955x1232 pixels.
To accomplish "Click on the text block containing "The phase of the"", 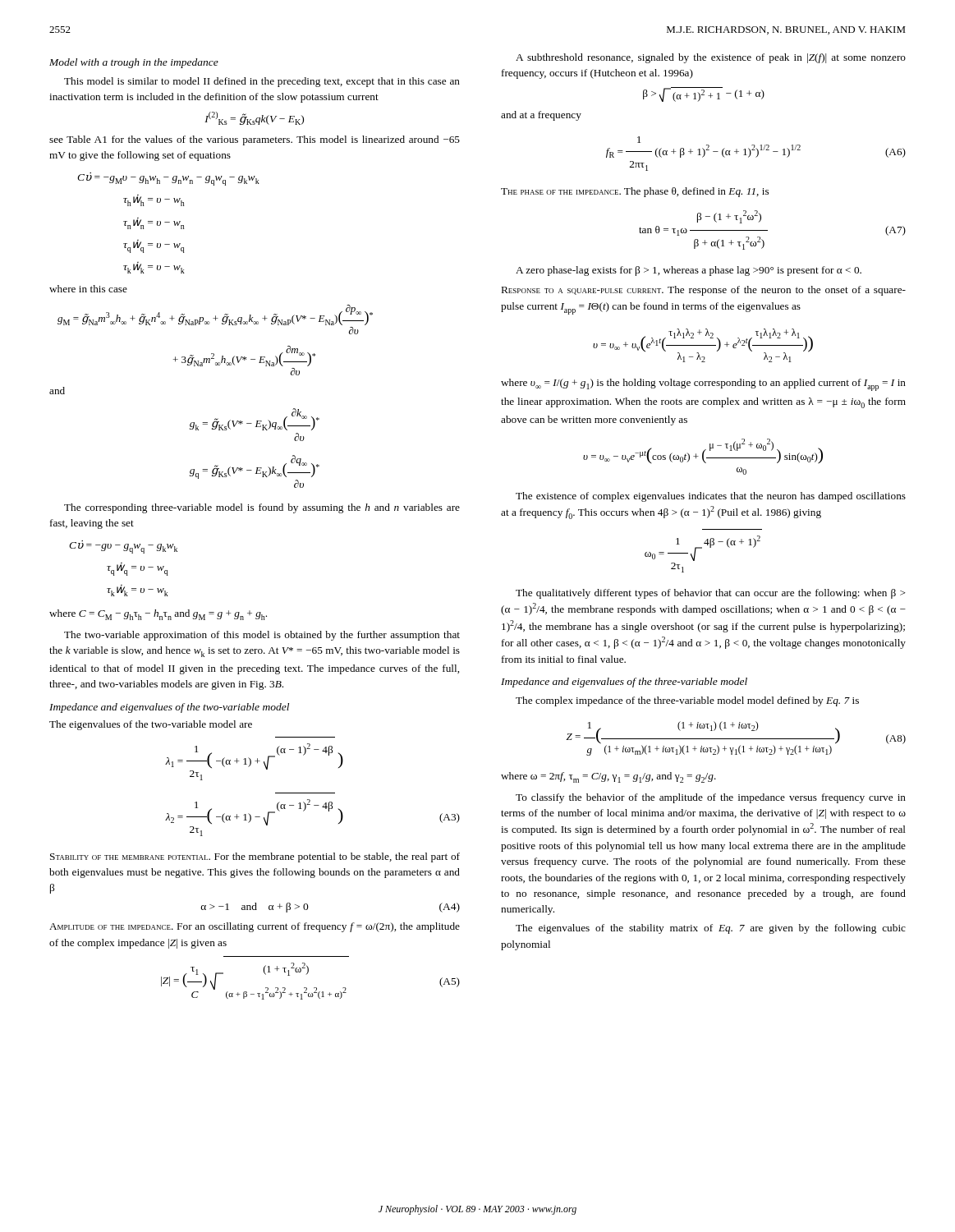I will (703, 191).
